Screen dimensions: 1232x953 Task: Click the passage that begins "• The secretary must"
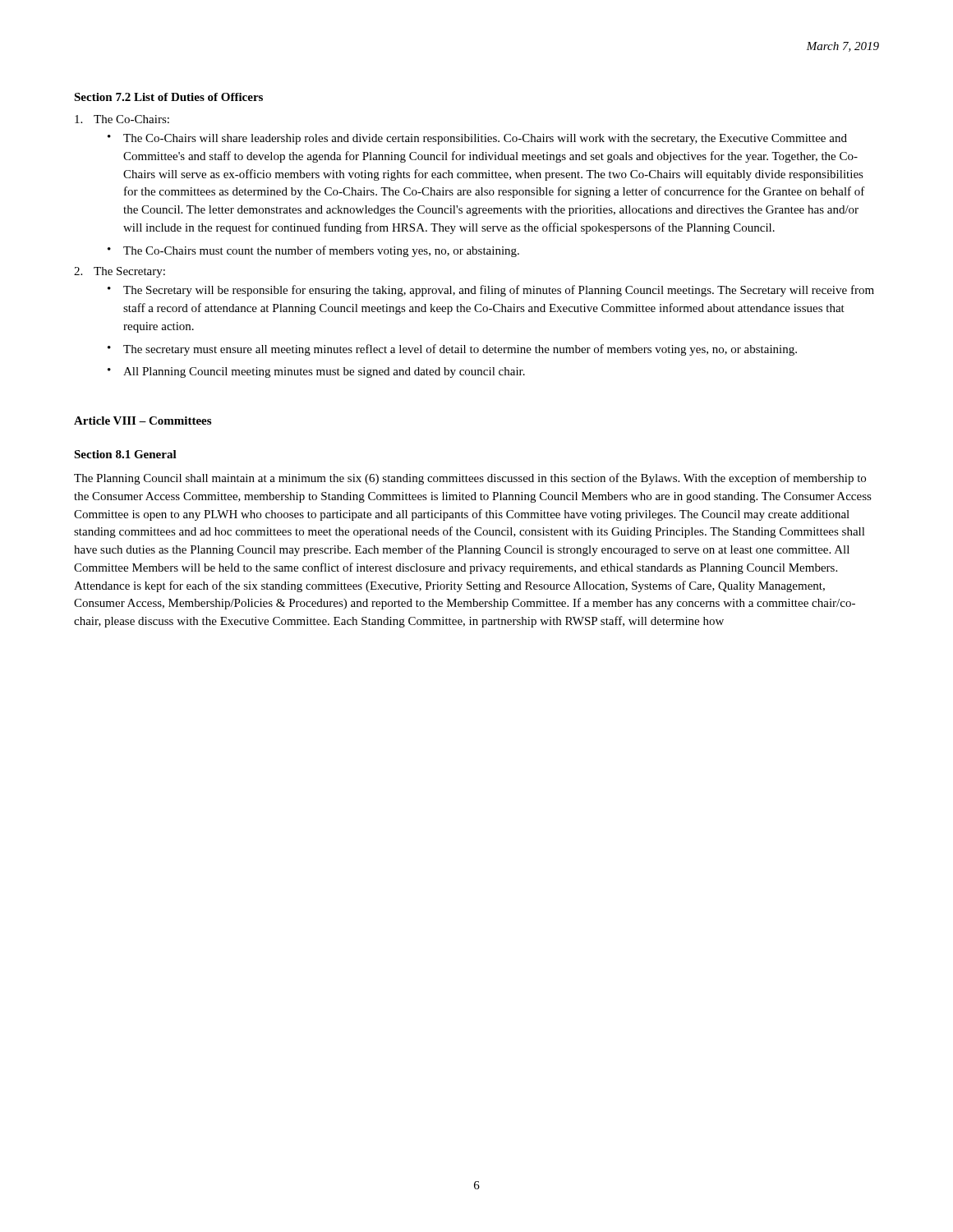click(452, 349)
